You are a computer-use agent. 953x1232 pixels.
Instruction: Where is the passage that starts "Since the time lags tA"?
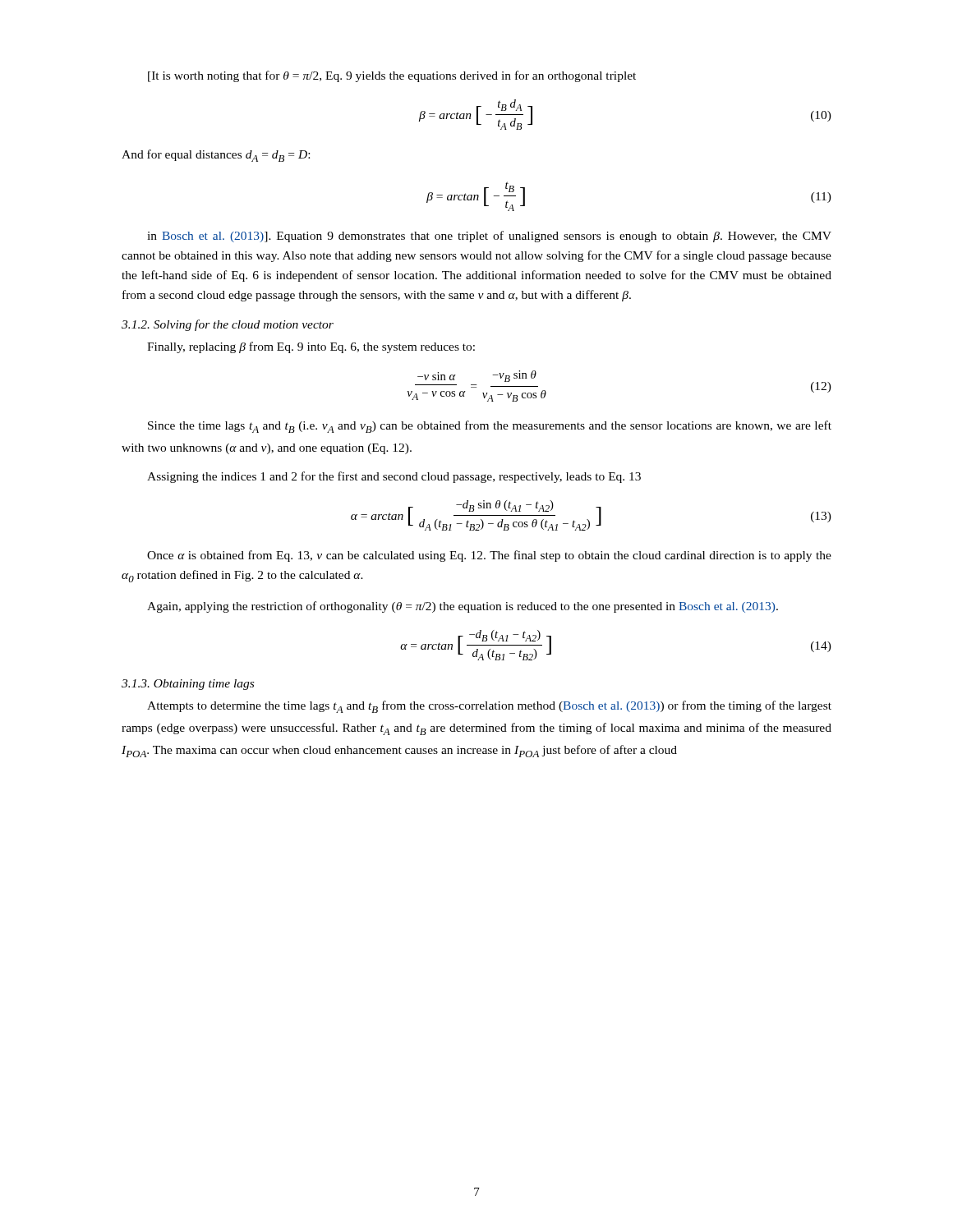[x=476, y=437]
